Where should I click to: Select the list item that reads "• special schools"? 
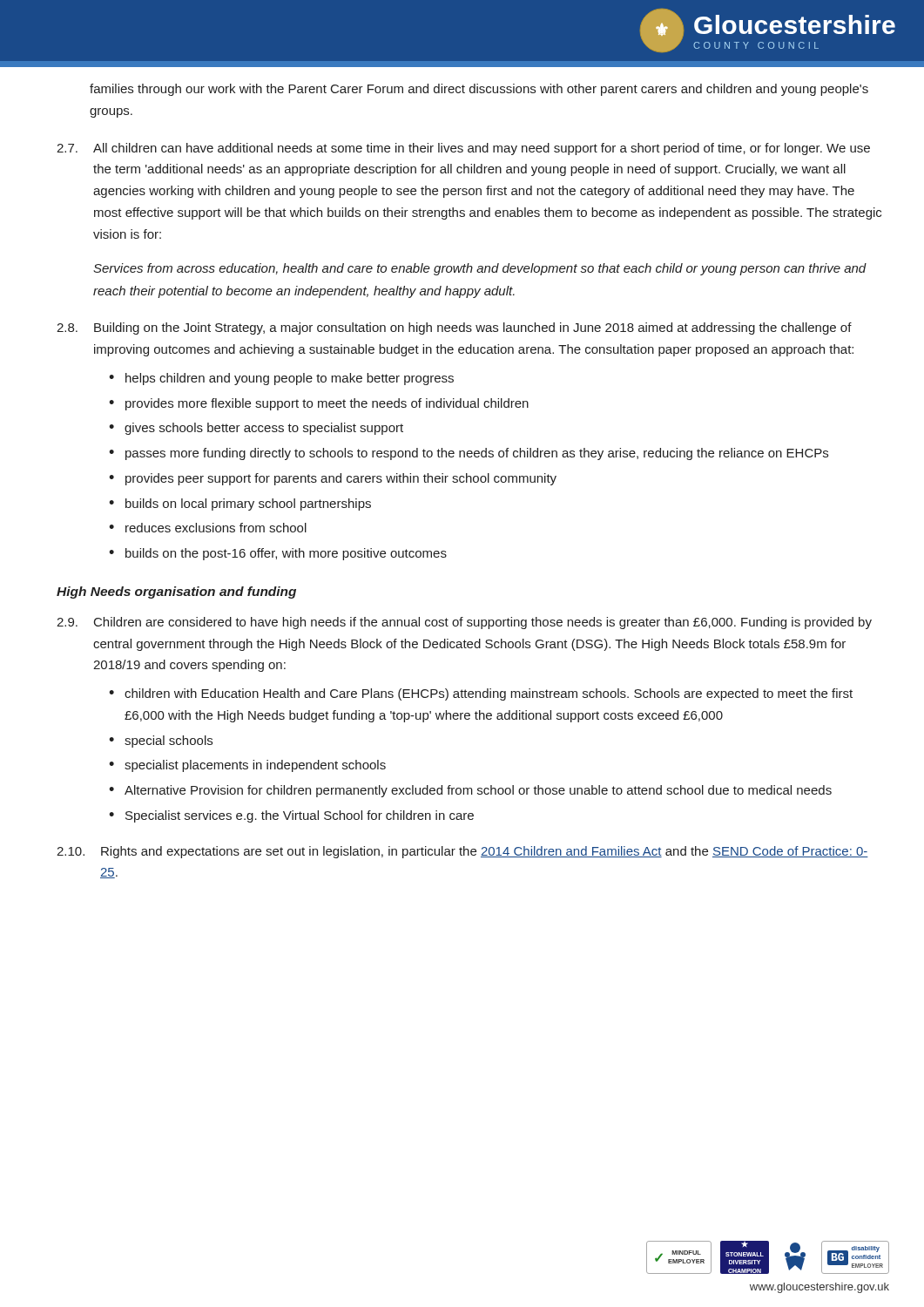161,740
